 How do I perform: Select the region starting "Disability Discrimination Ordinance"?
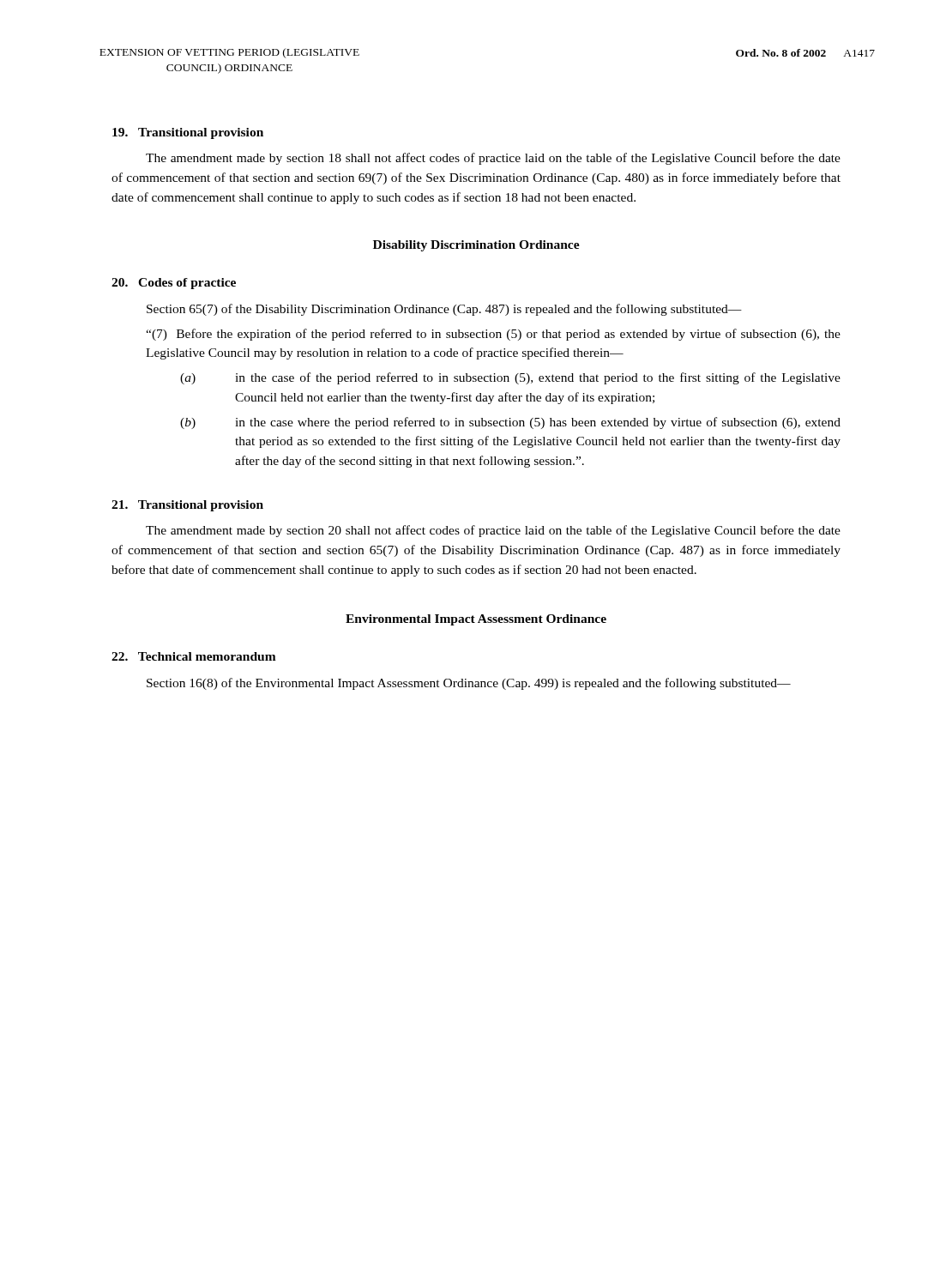476,244
